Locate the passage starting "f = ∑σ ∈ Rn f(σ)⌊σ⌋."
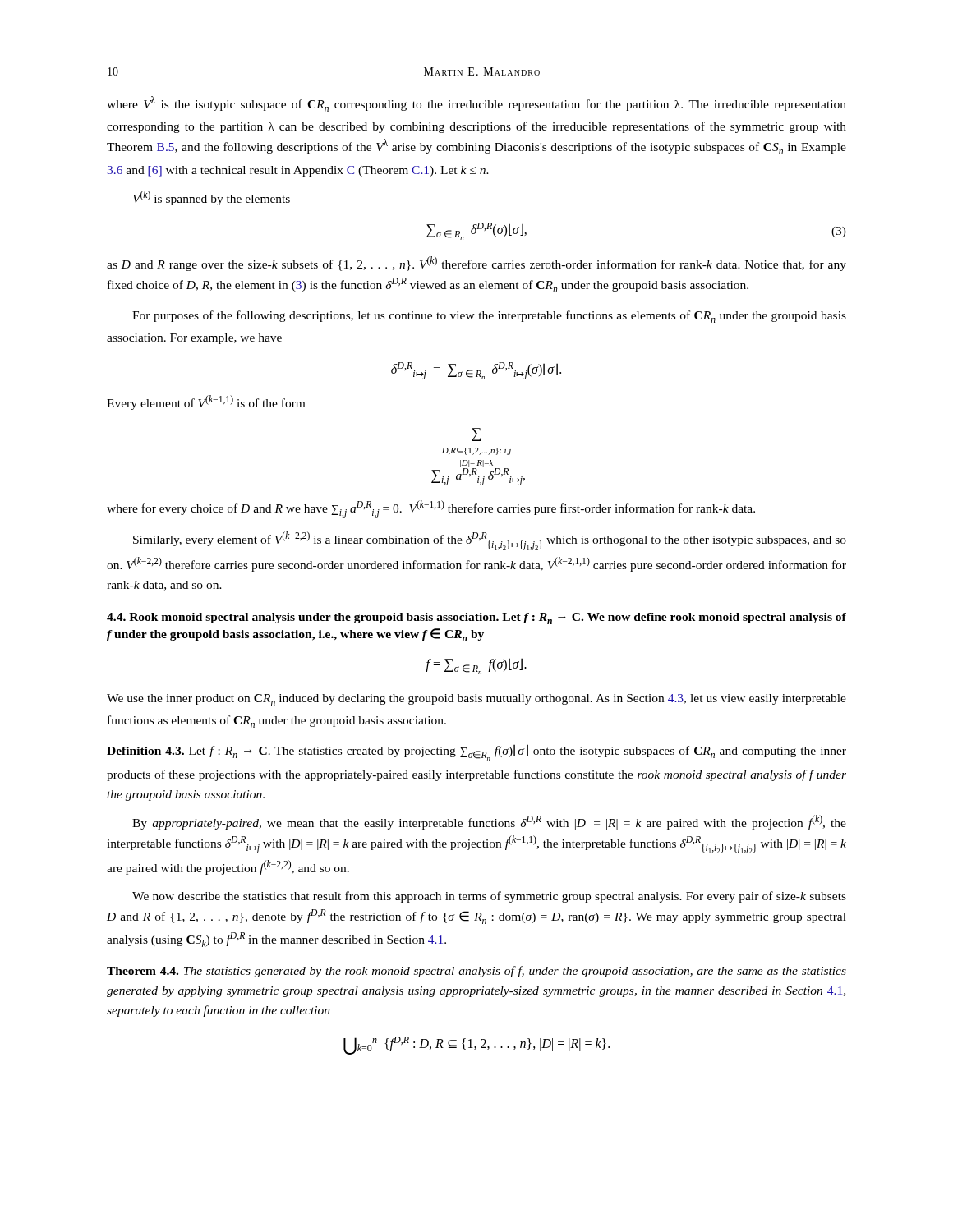The height and width of the screenshot is (1232, 953). (x=476, y=666)
